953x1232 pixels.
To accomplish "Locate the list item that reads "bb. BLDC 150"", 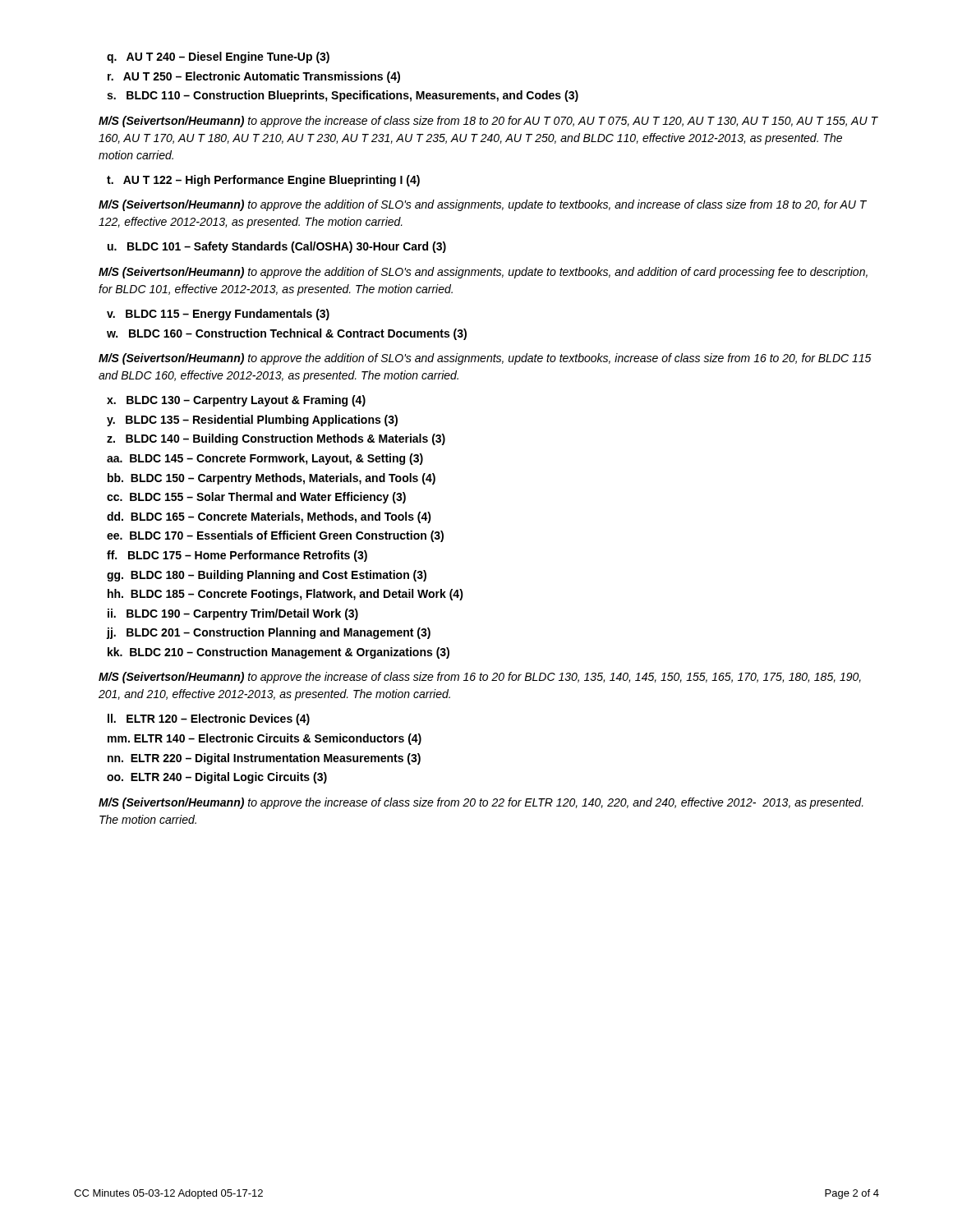I will pyautogui.click(x=271, y=478).
